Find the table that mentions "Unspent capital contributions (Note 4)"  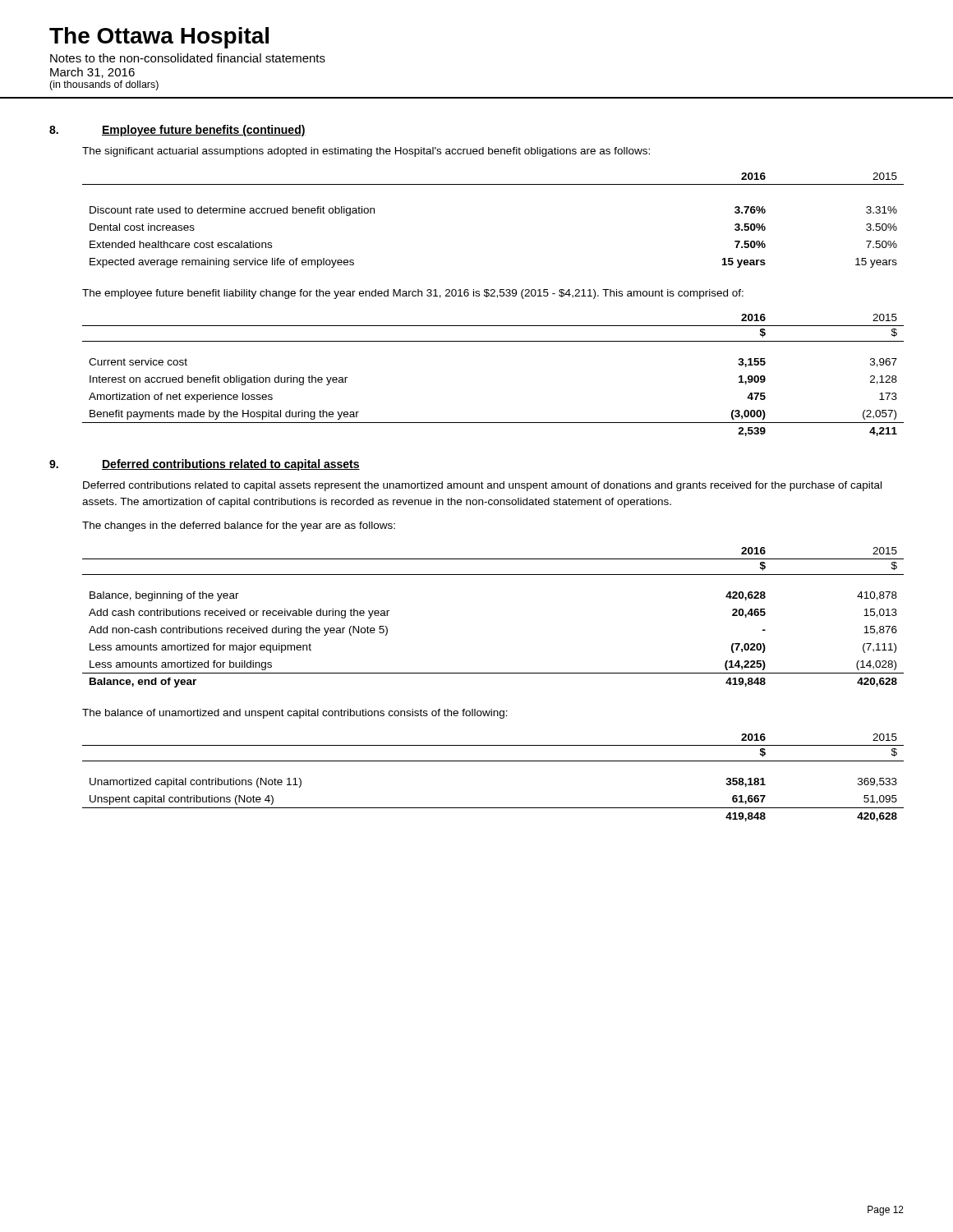[493, 777]
